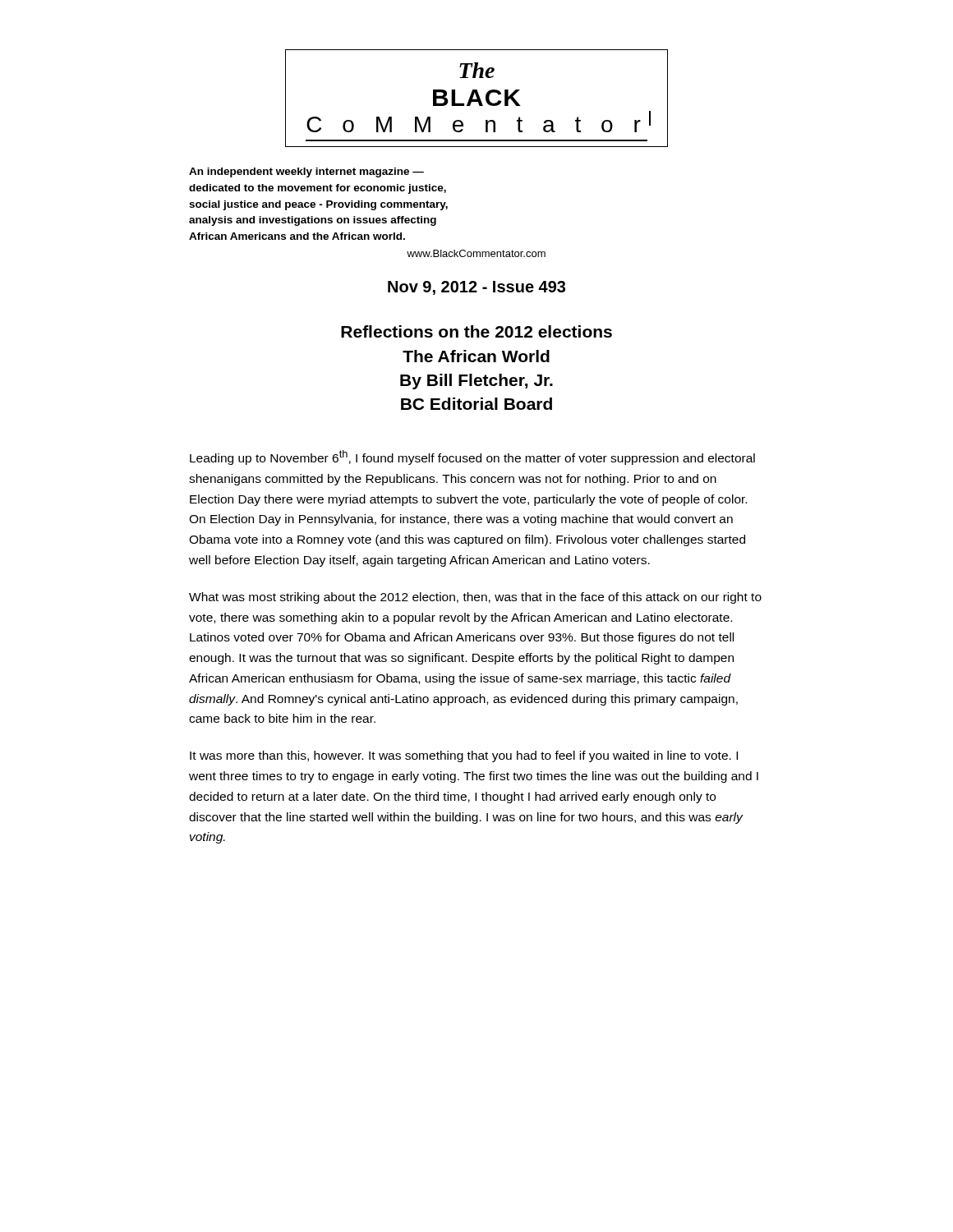Screen dimensions: 1232x953
Task: Locate the logo
Action: click(x=476, y=102)
